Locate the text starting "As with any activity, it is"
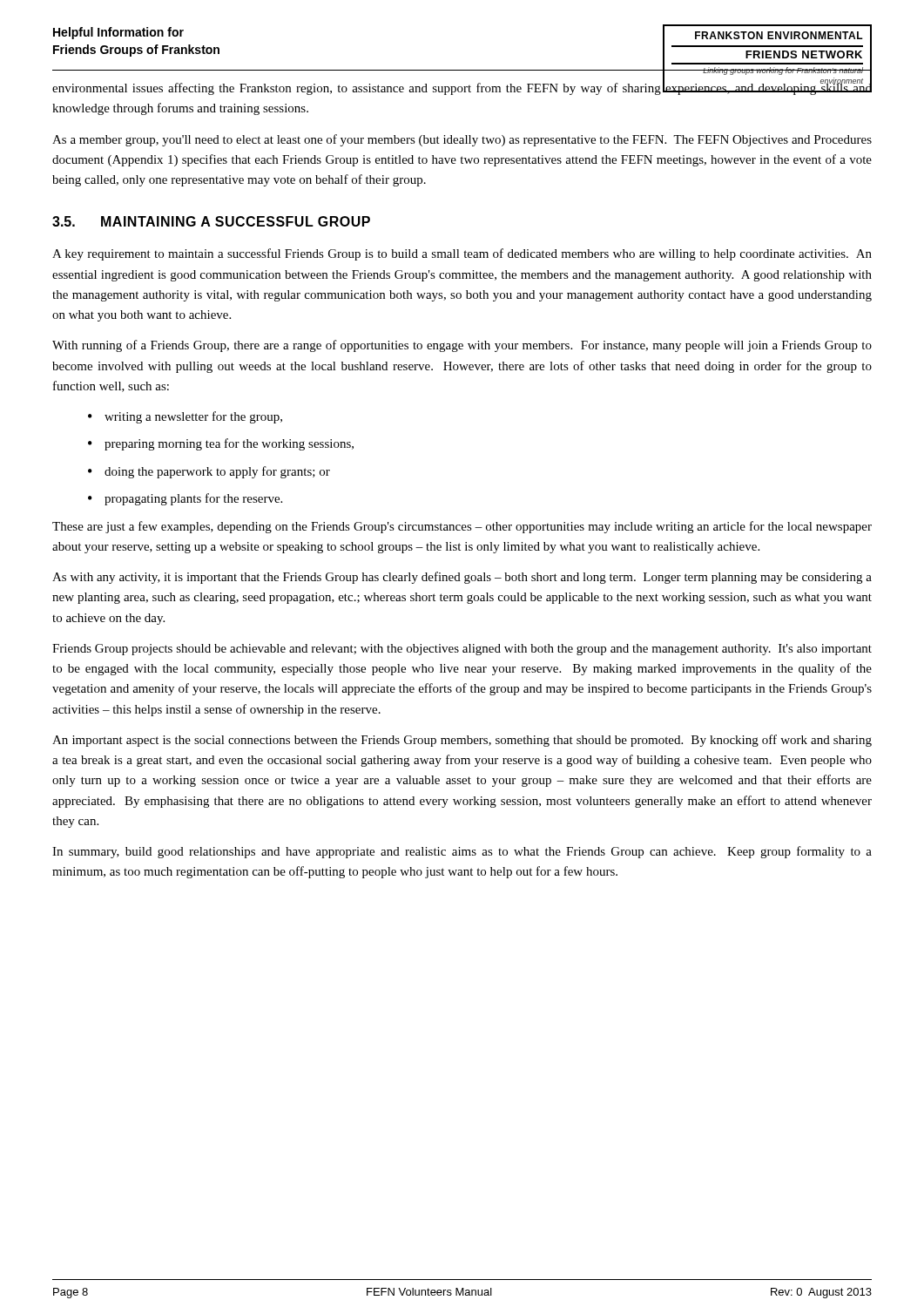The height and width of the screenshot is (1307, 924). tap(462, 597)
